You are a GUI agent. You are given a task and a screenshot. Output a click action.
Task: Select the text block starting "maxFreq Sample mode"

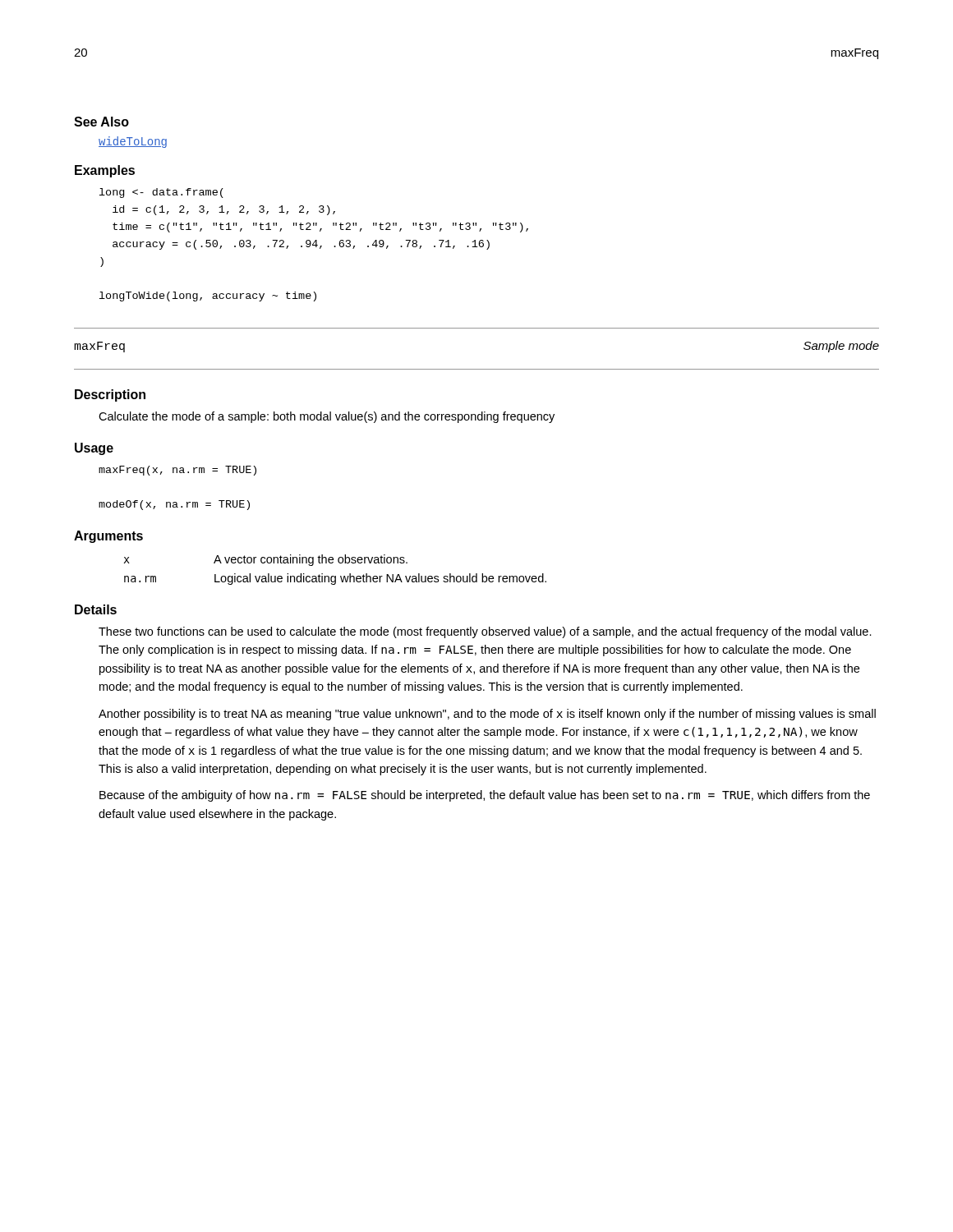click(100, 346)
